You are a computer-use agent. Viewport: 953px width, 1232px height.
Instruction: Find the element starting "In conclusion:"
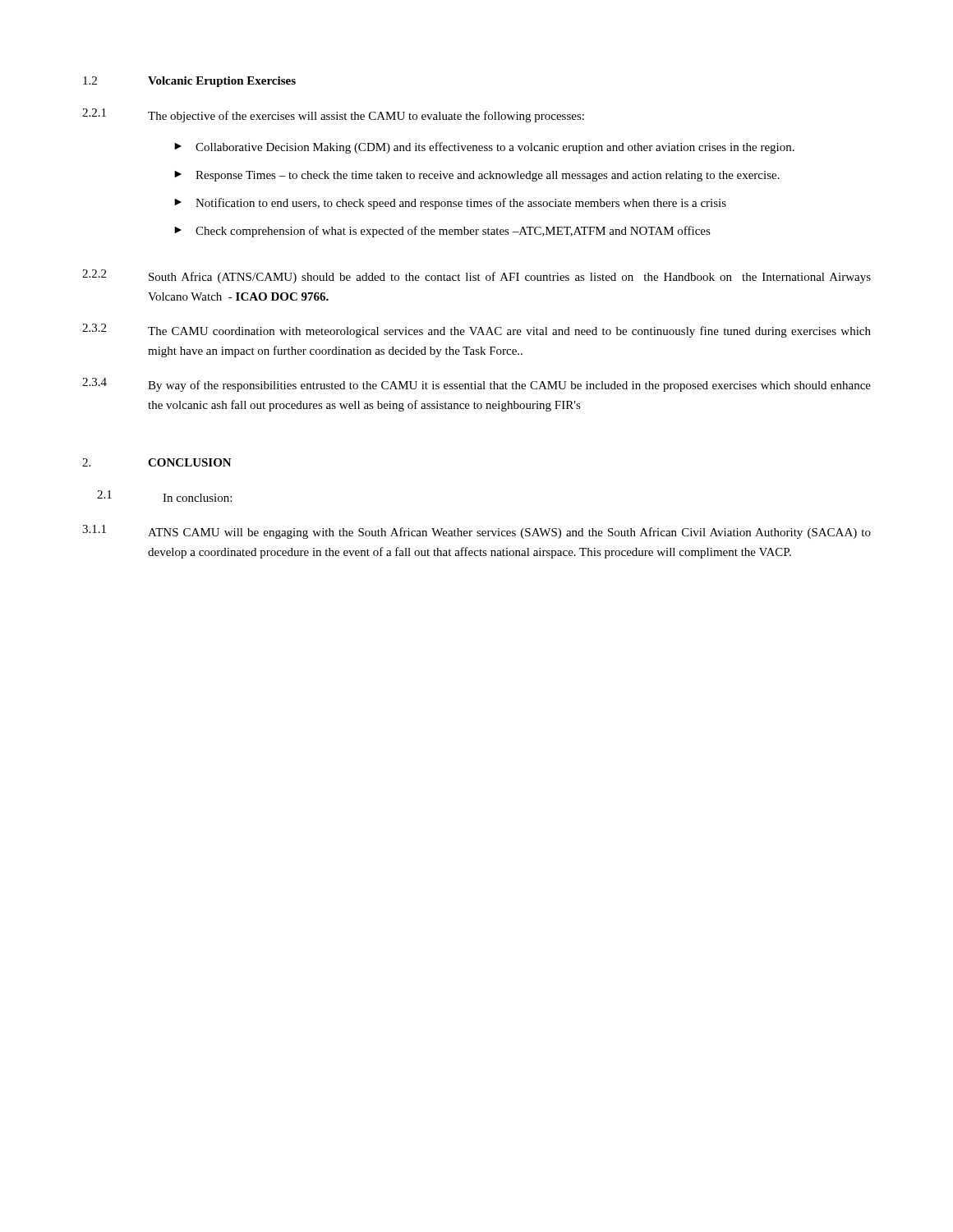tap(198, 498)
